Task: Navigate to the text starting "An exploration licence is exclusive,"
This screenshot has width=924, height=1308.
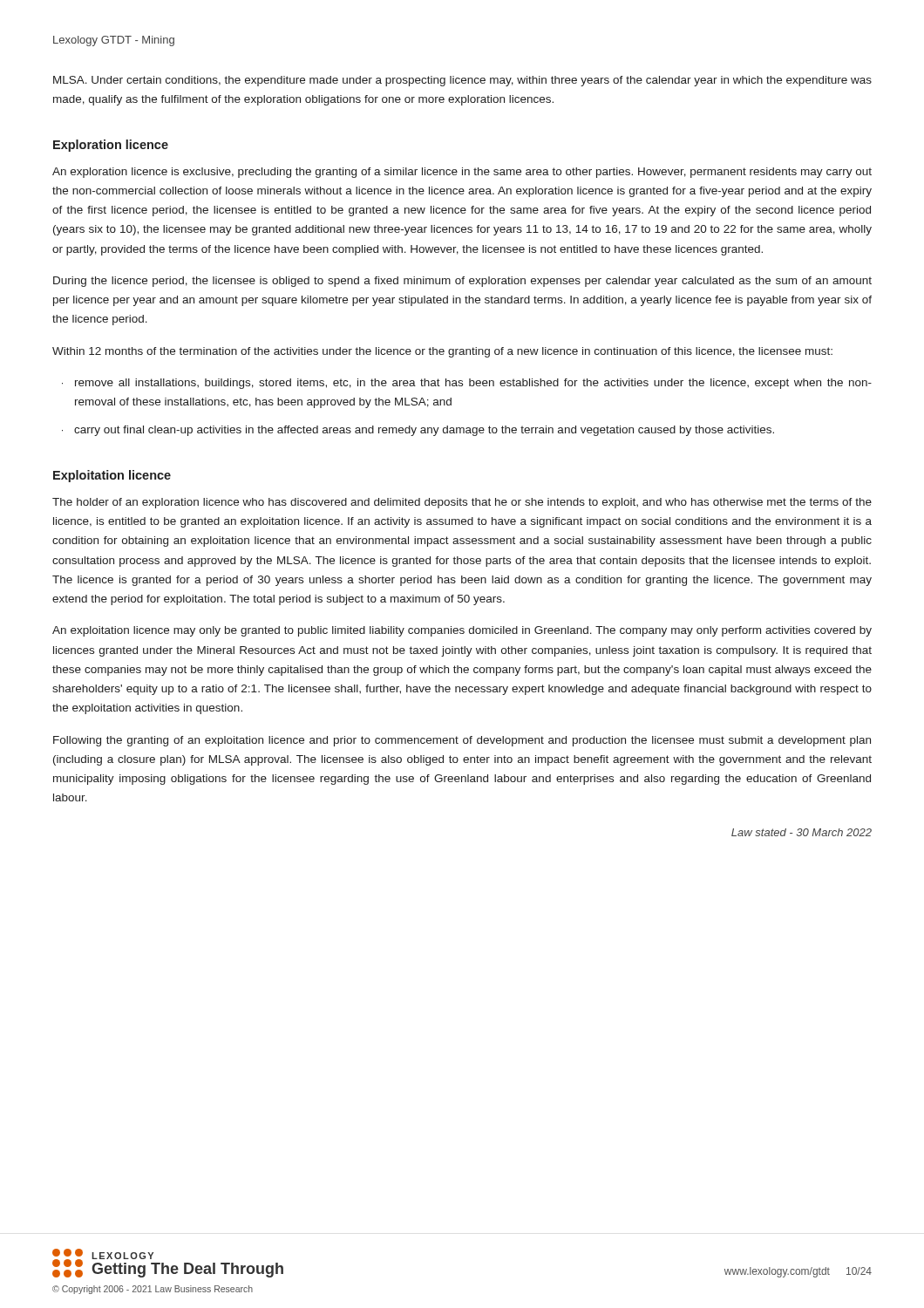Action: [x=462, y=210]
